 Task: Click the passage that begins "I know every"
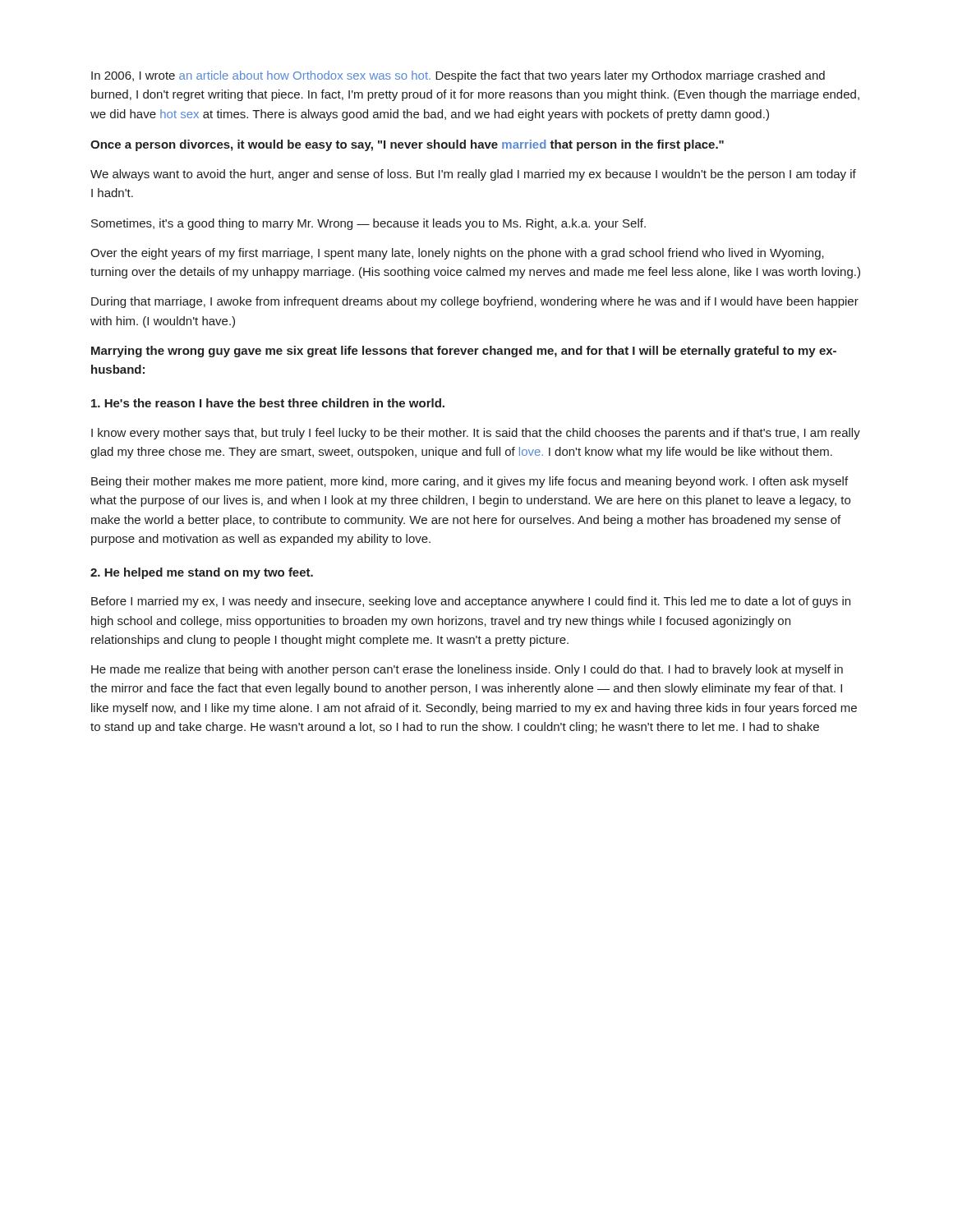click(x=475, y=442)
